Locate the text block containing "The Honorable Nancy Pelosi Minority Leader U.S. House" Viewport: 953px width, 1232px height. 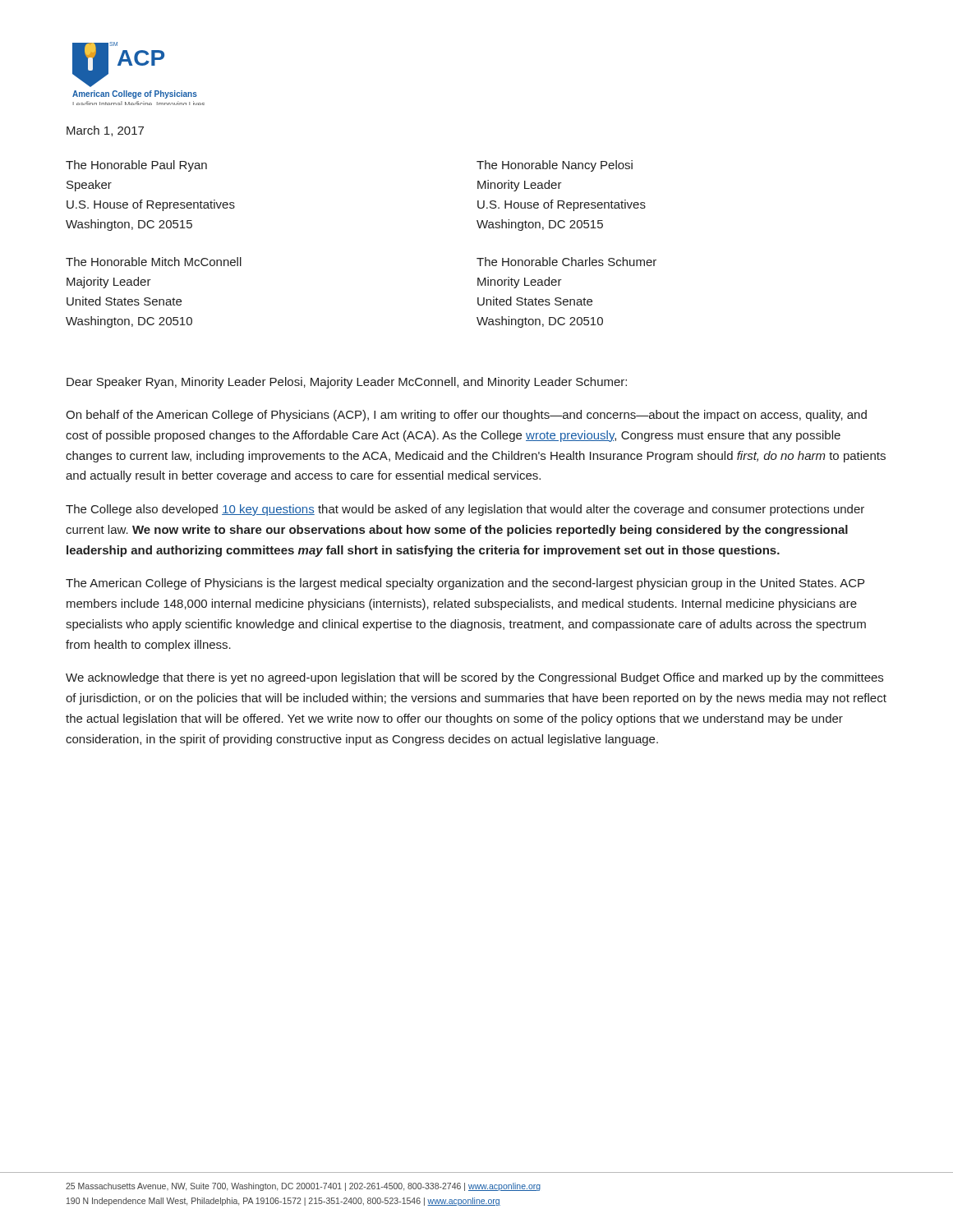(561, 194)
